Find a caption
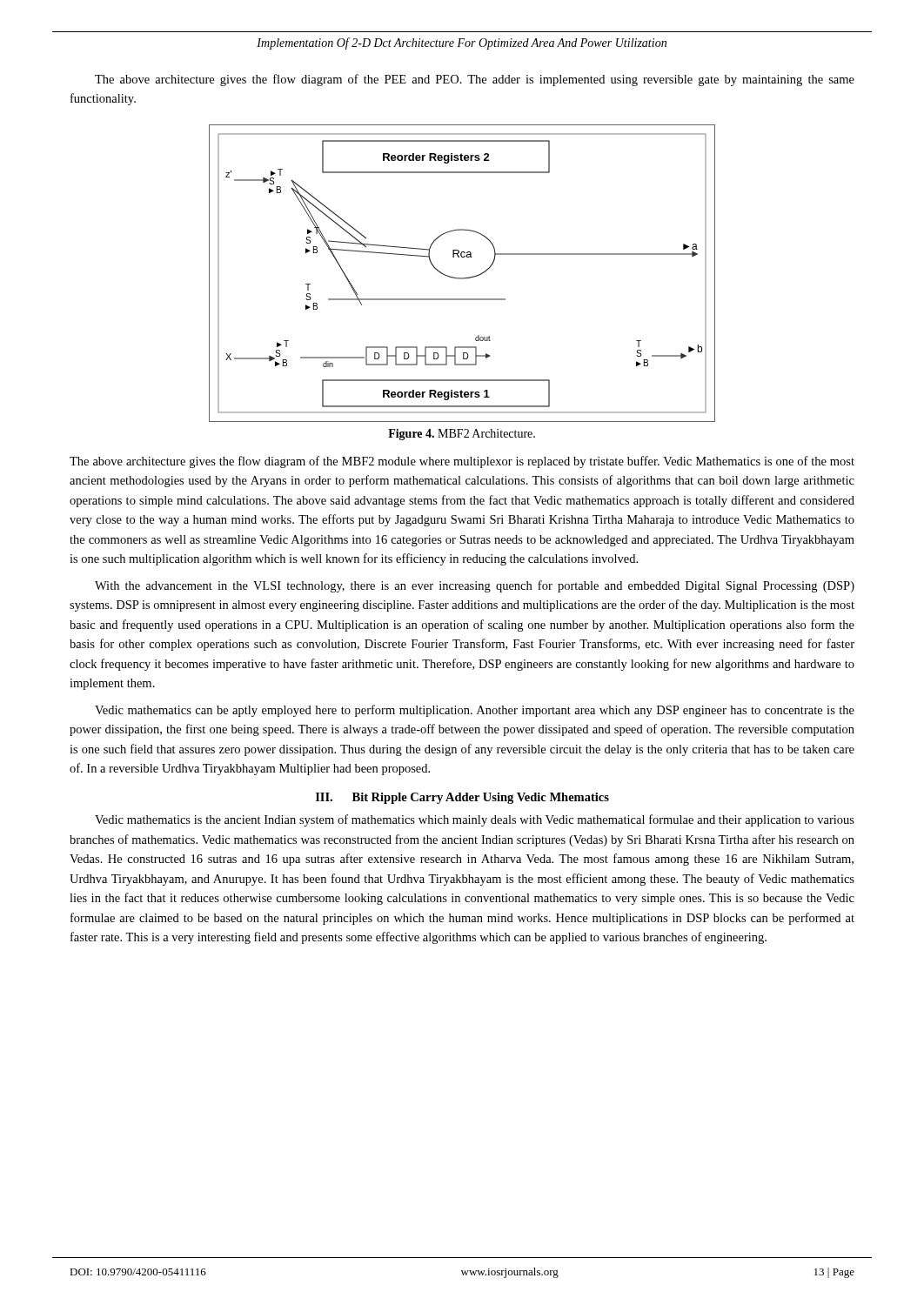This screenshot has width=924, height=1305. pos(462,434)
